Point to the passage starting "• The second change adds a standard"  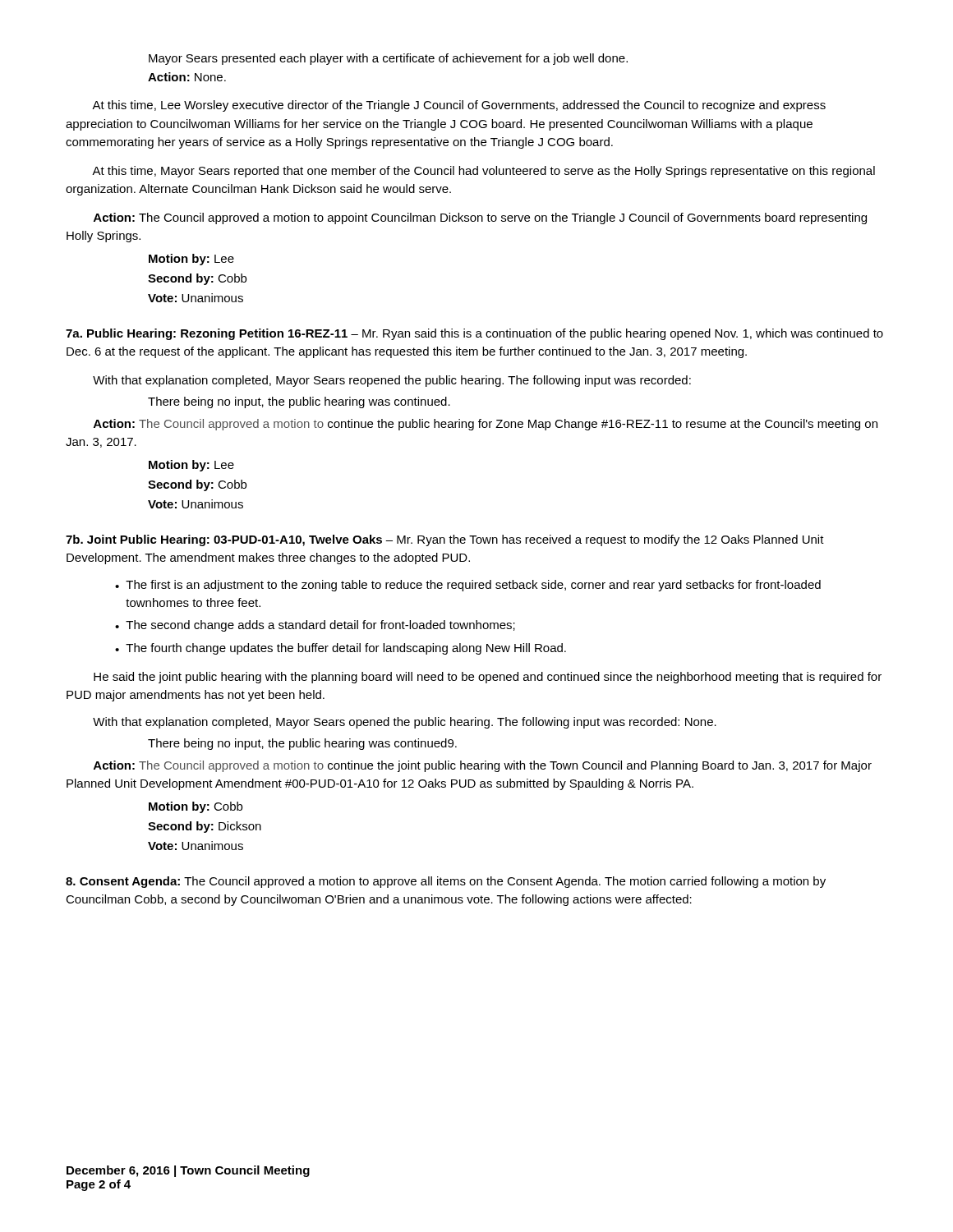coord(315,626)
